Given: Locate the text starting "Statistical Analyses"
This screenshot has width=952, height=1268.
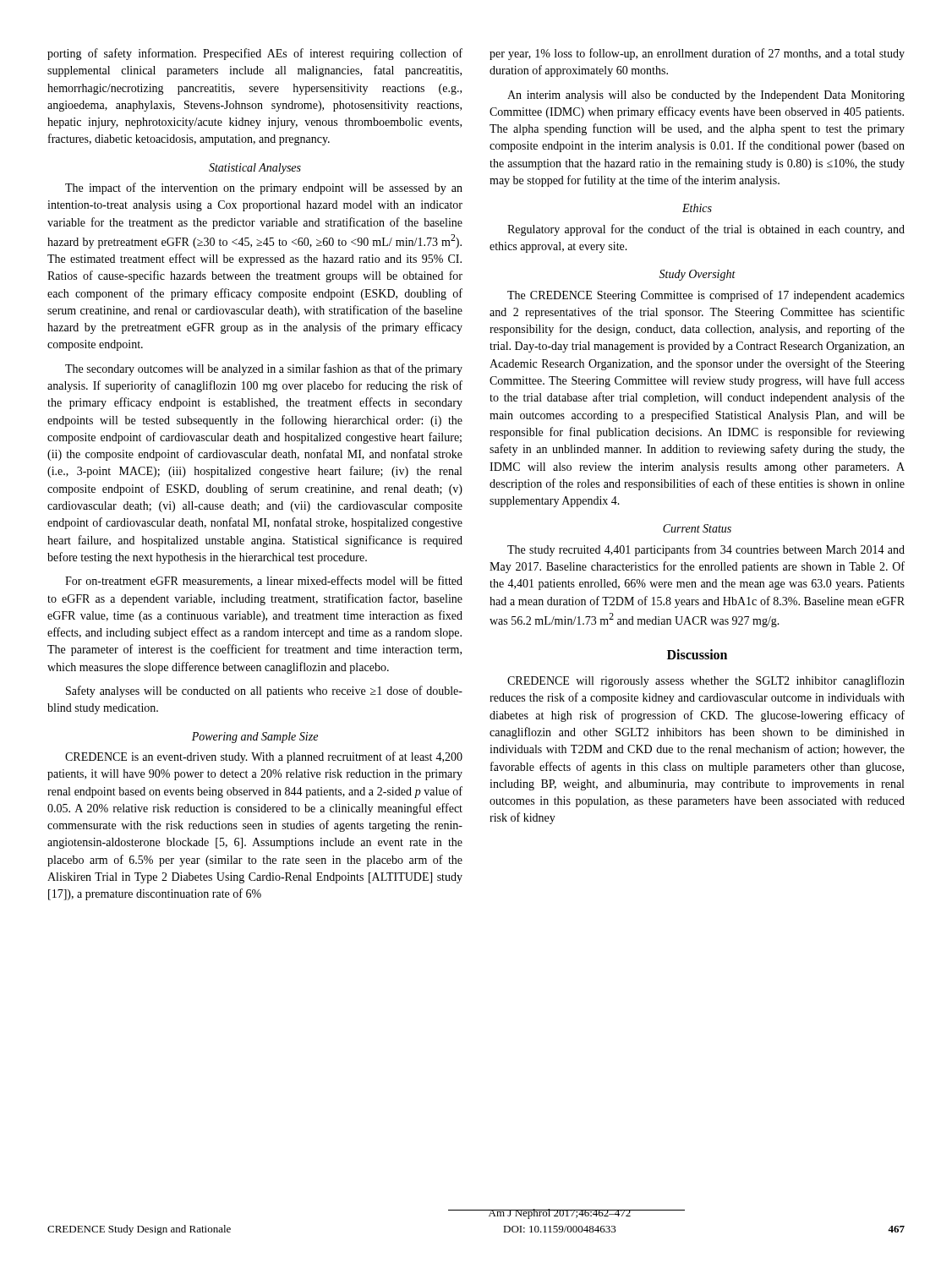Looking at the screenshot, I should pos(255,168).
